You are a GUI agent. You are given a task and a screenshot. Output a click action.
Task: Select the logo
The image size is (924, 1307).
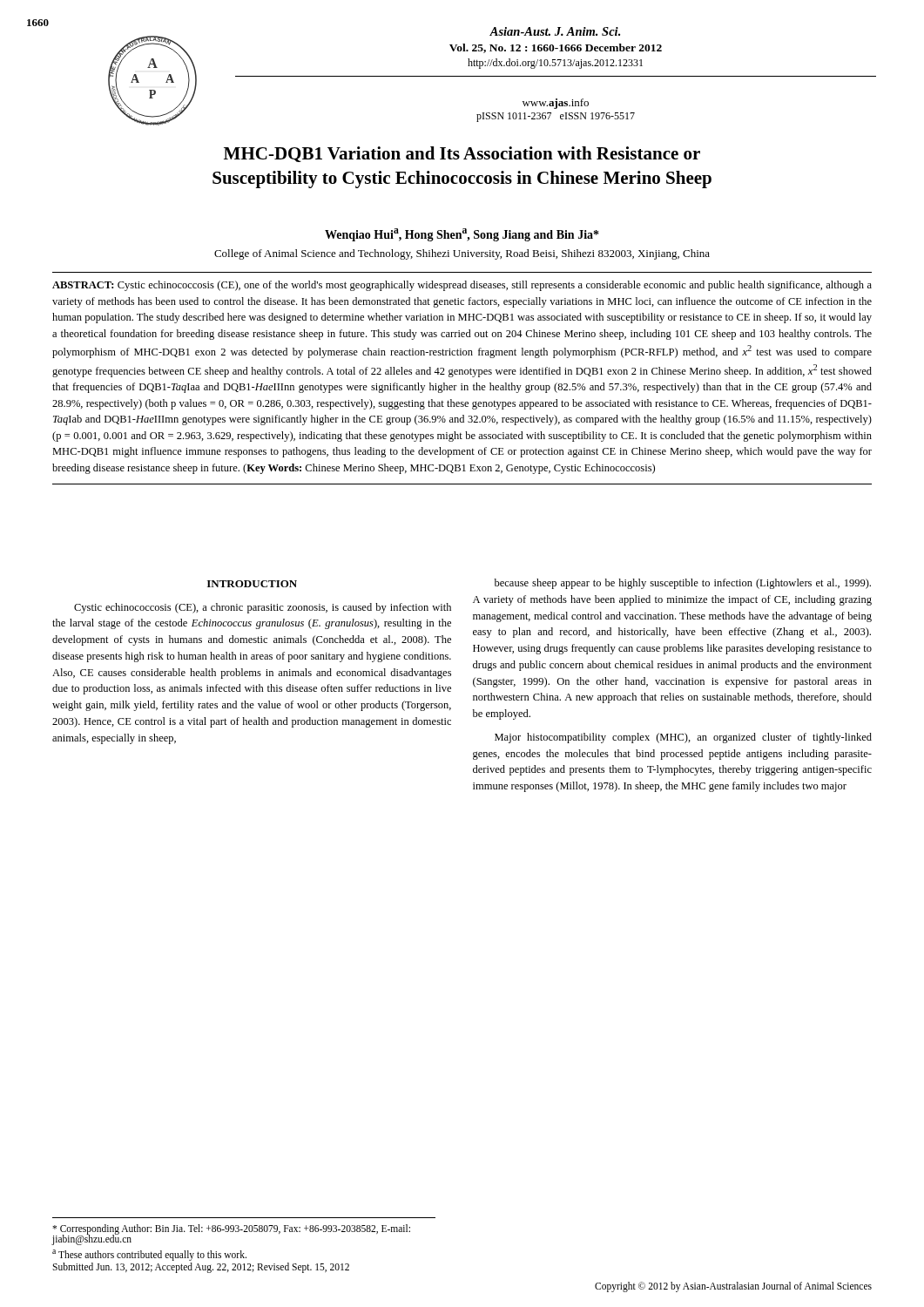click(x=152, y=76)
